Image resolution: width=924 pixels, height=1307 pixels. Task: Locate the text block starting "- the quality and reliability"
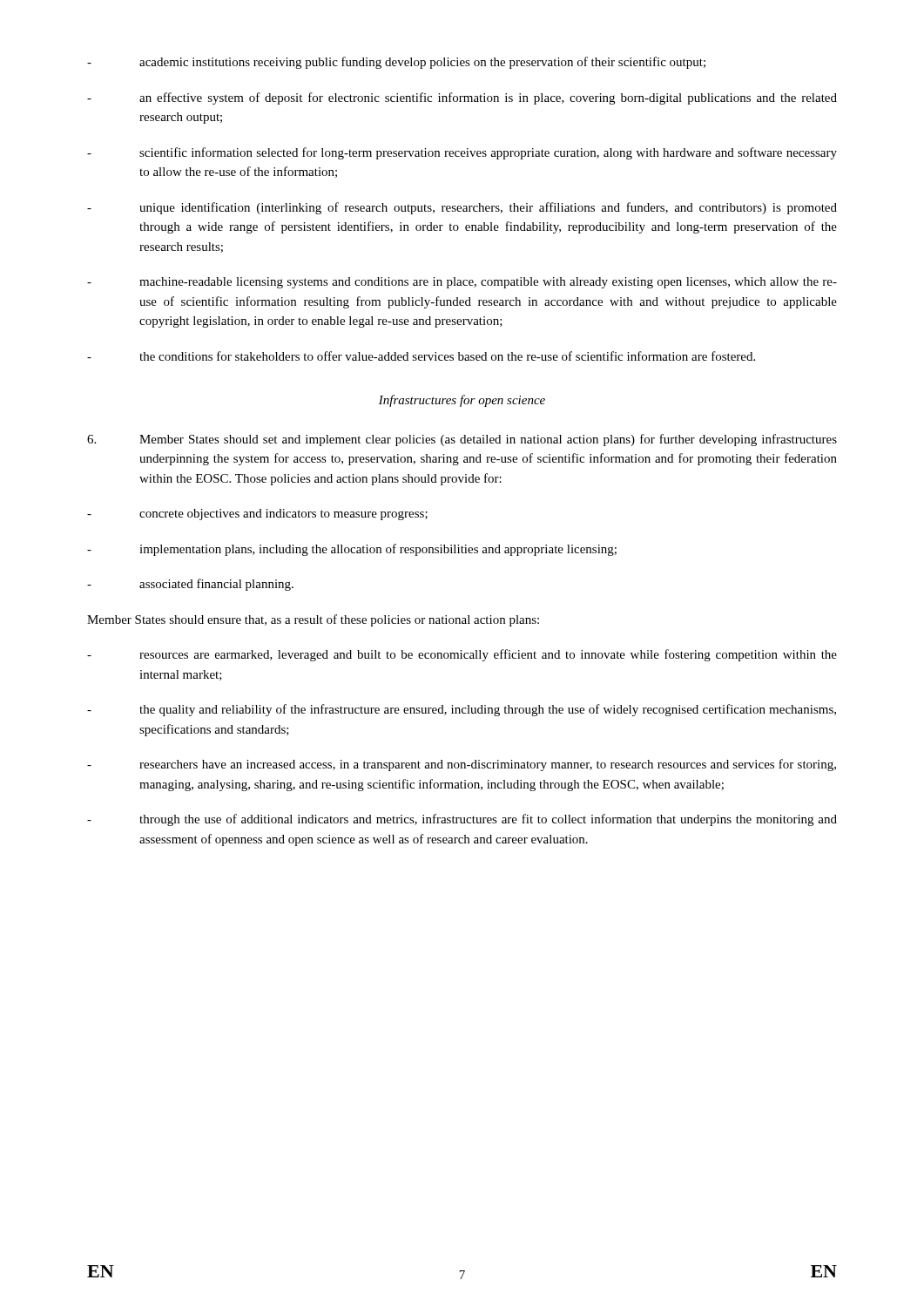[x=462, y=719]
